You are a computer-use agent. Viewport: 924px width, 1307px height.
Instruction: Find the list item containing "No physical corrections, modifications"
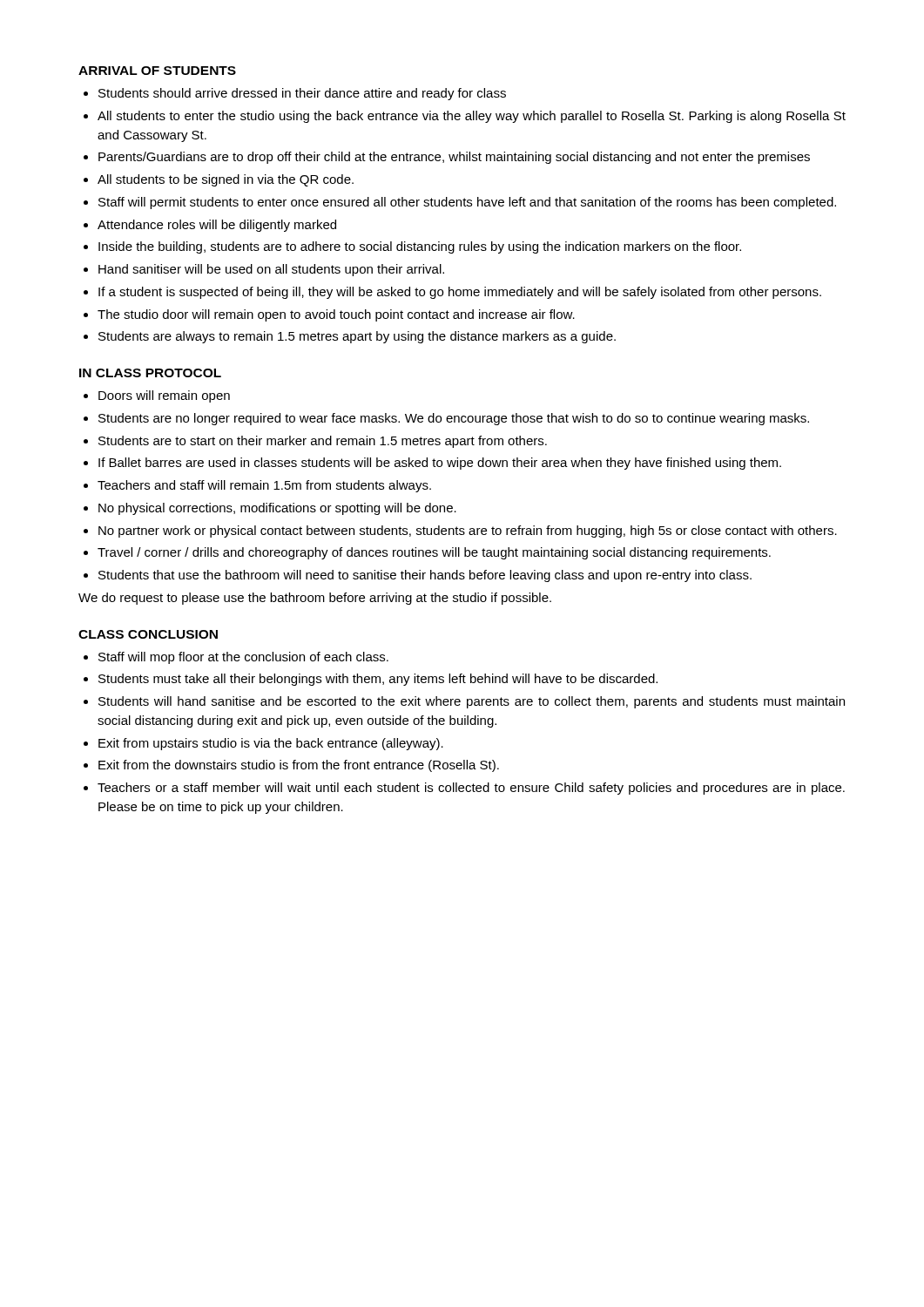click(x=277, y=507)
